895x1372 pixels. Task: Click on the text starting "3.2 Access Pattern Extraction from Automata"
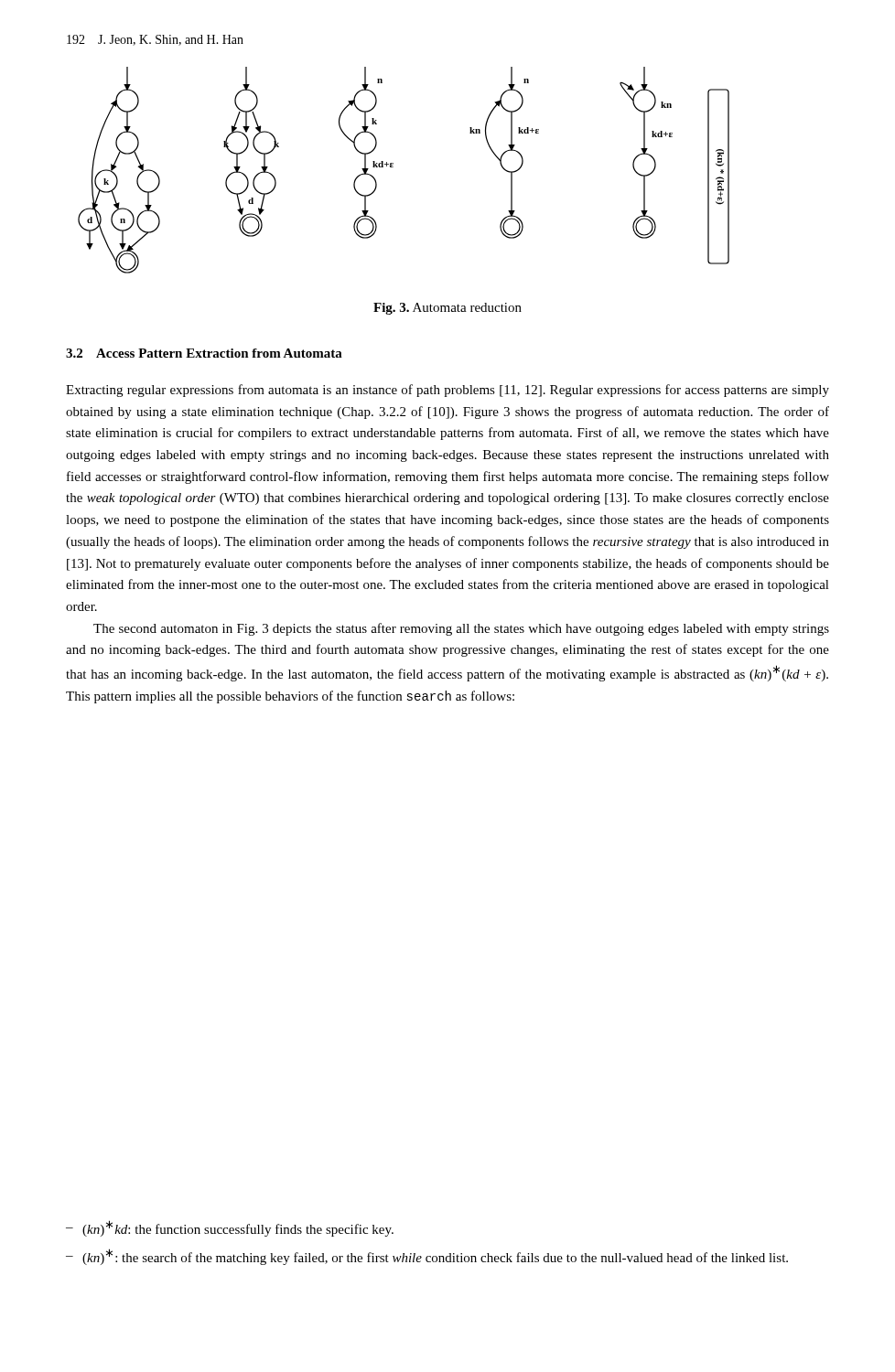(204, 353)
